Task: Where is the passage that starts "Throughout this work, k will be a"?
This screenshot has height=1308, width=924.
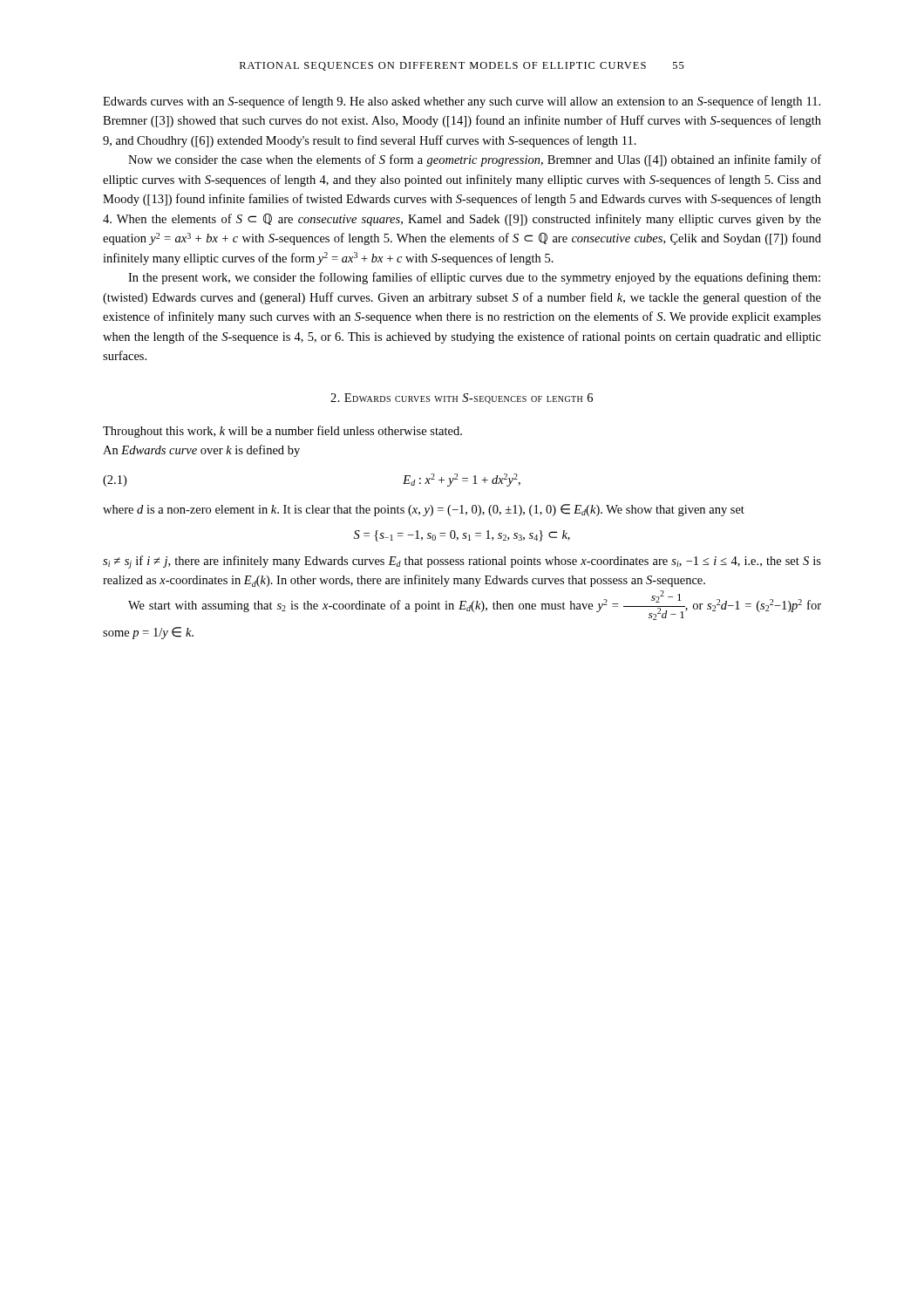Action: (x=462, y=440)
